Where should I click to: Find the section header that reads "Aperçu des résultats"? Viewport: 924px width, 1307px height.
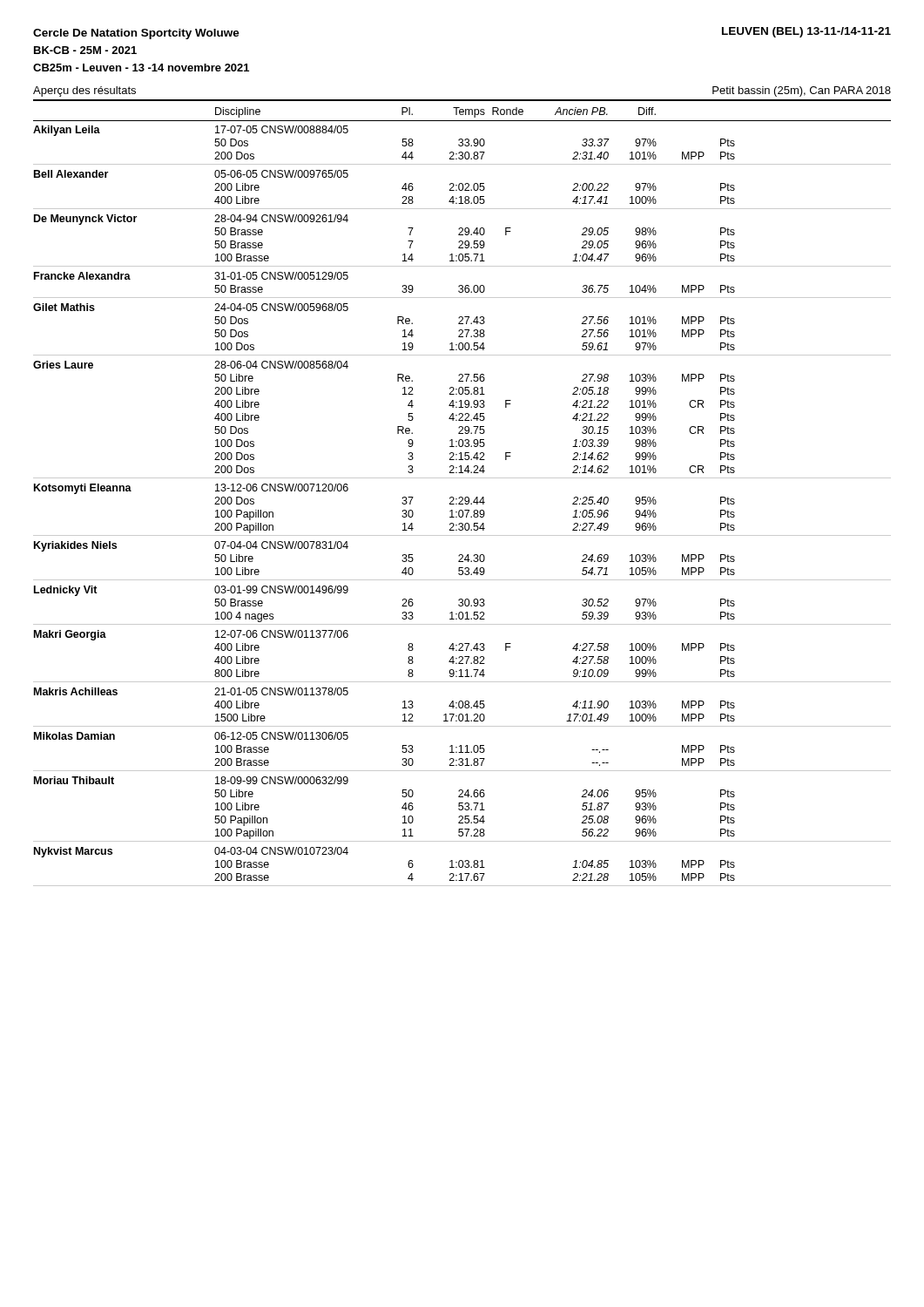coord(85,90)
